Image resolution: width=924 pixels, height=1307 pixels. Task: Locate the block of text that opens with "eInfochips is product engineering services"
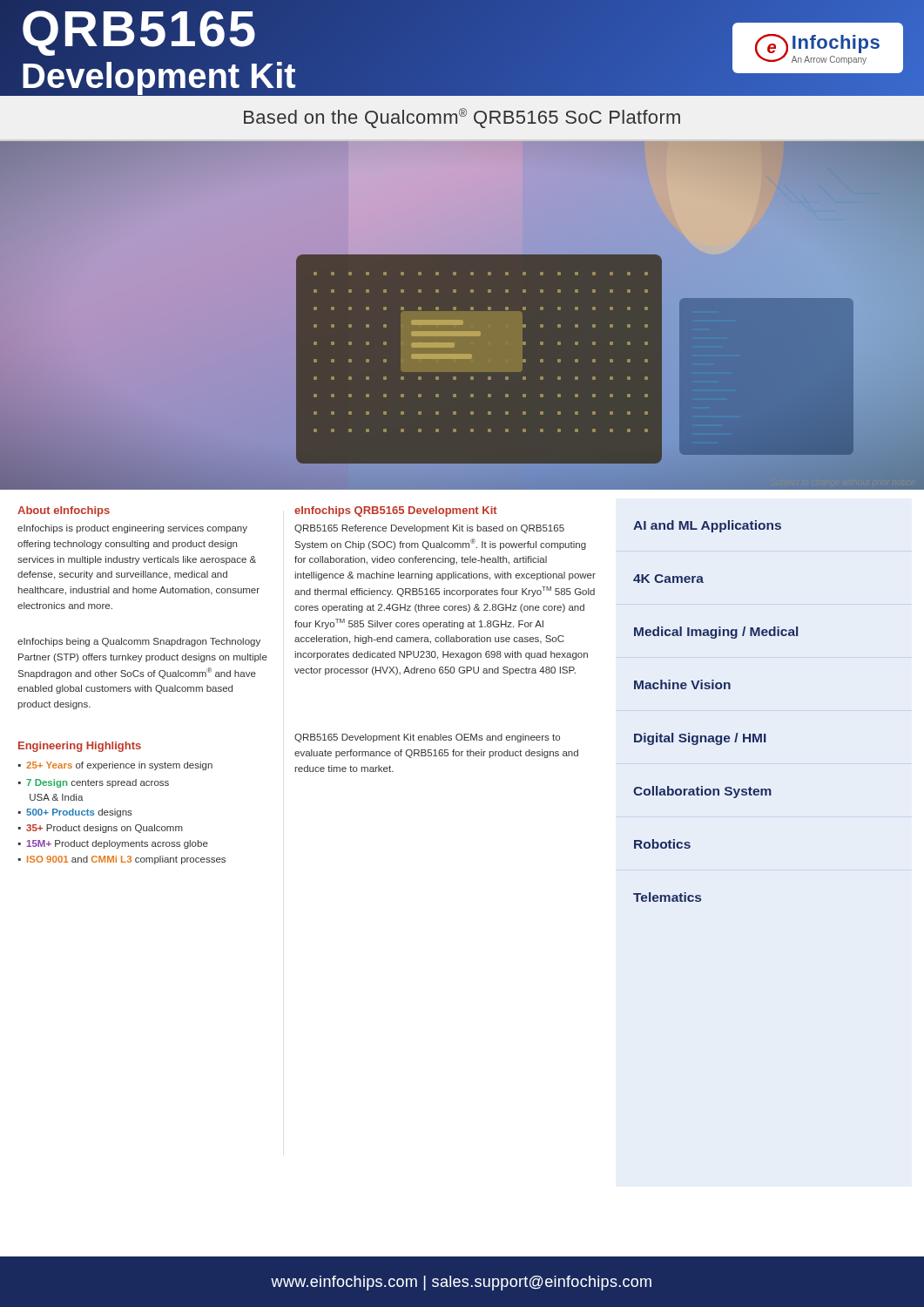click(x=139, y=567)
